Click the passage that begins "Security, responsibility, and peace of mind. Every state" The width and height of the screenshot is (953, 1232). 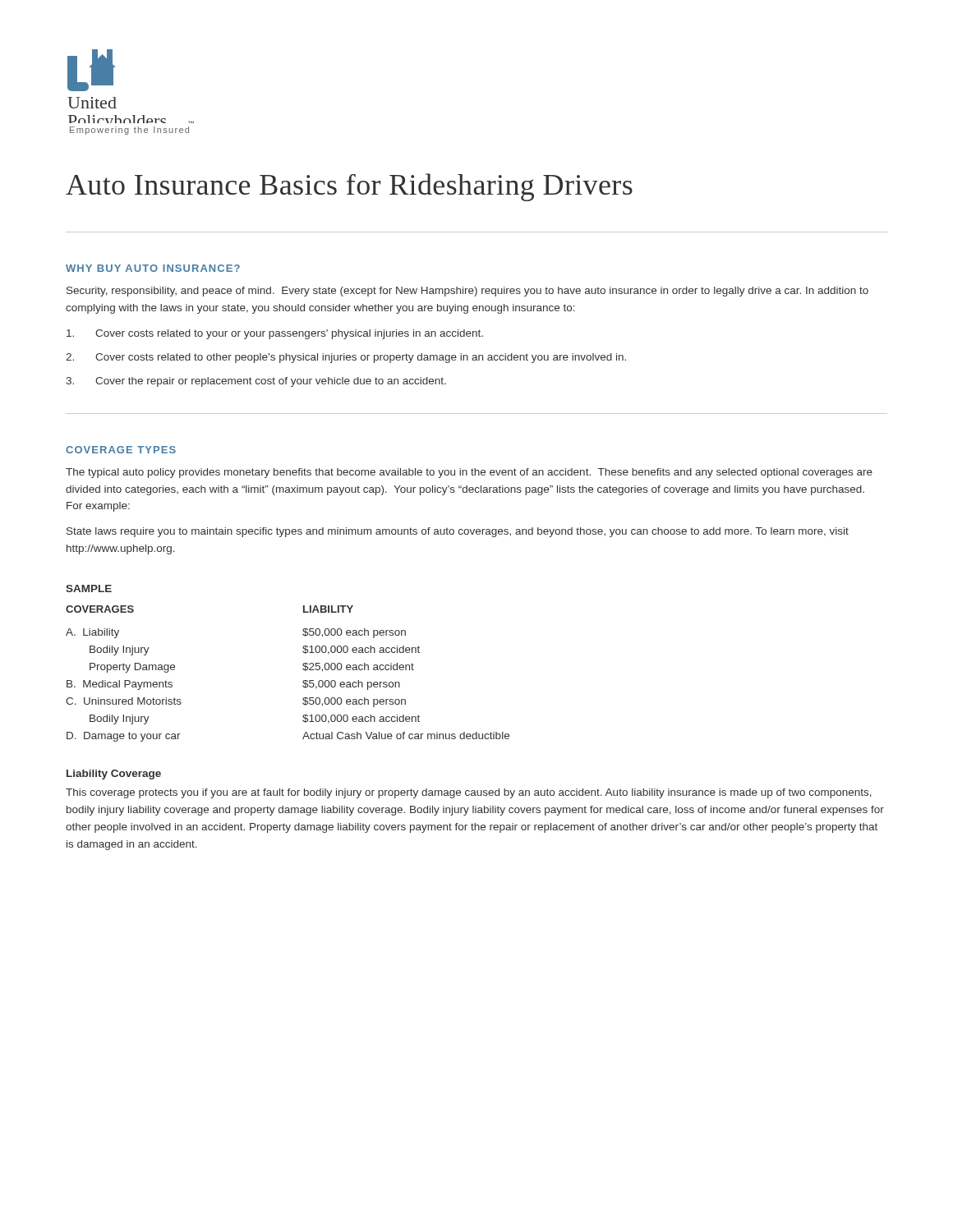click(x=476, y=300)
